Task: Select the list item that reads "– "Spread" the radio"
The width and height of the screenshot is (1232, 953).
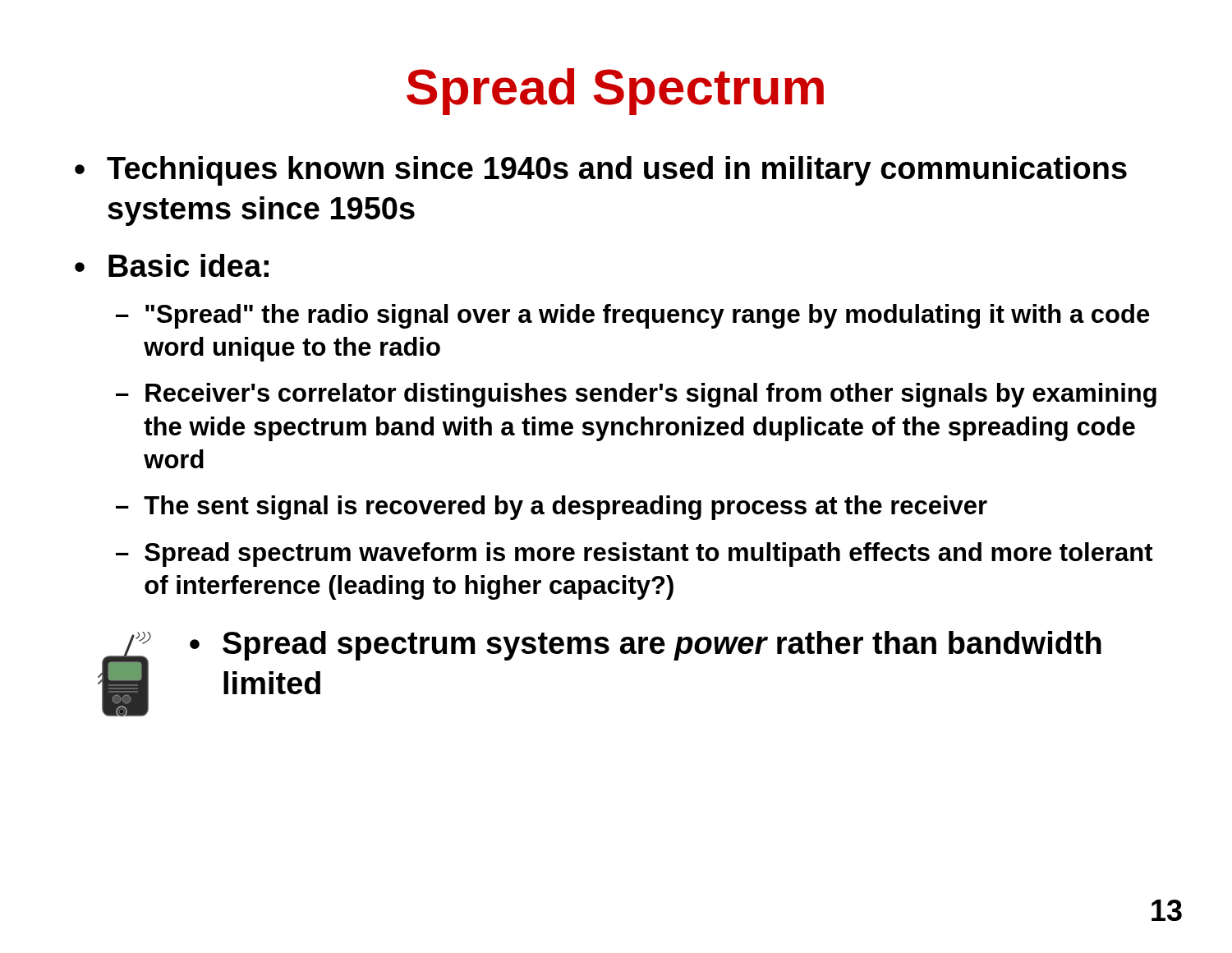Action: pos(637,331)
